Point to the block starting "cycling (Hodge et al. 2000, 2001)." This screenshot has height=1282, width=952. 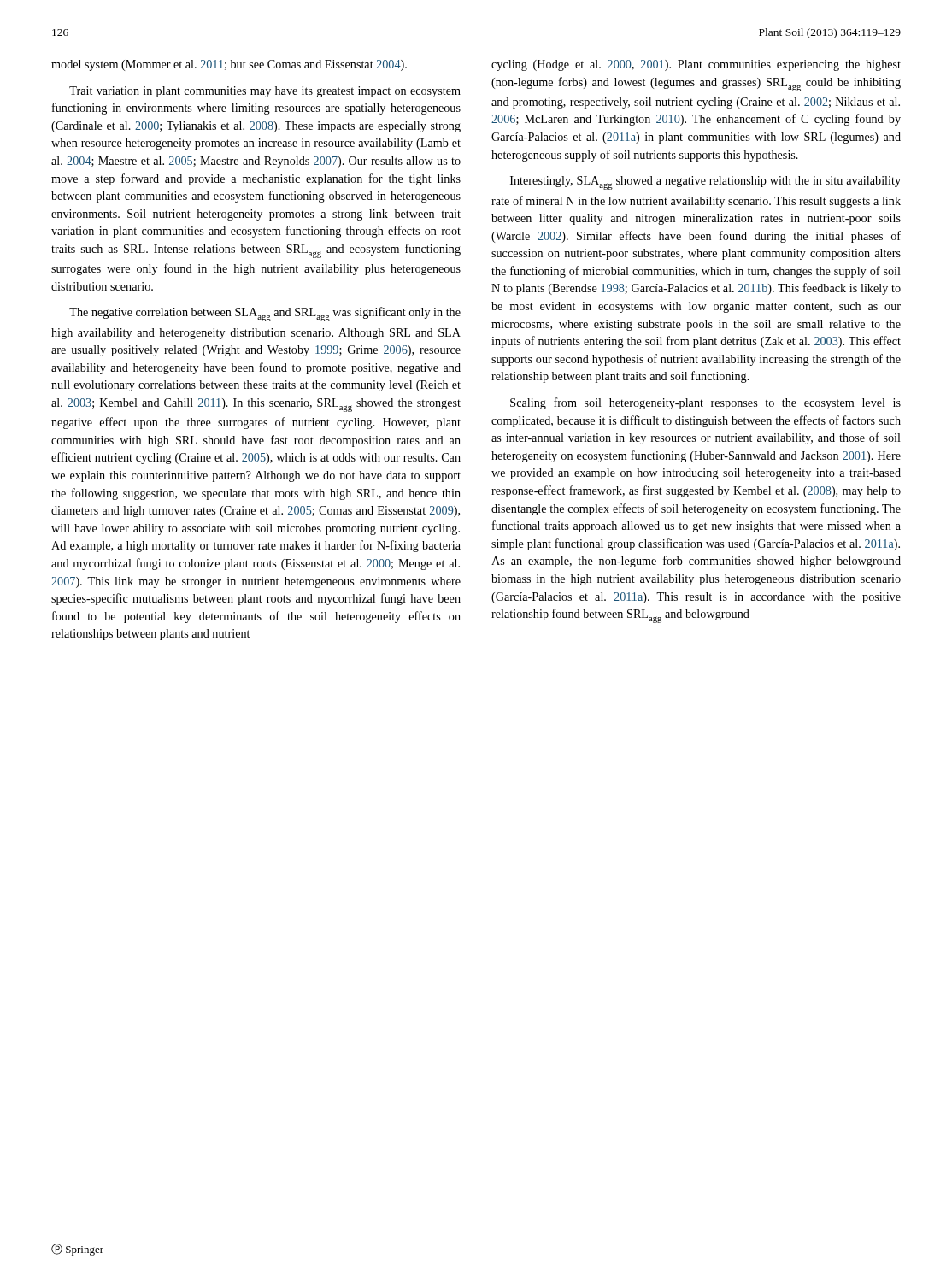point(696,340)
